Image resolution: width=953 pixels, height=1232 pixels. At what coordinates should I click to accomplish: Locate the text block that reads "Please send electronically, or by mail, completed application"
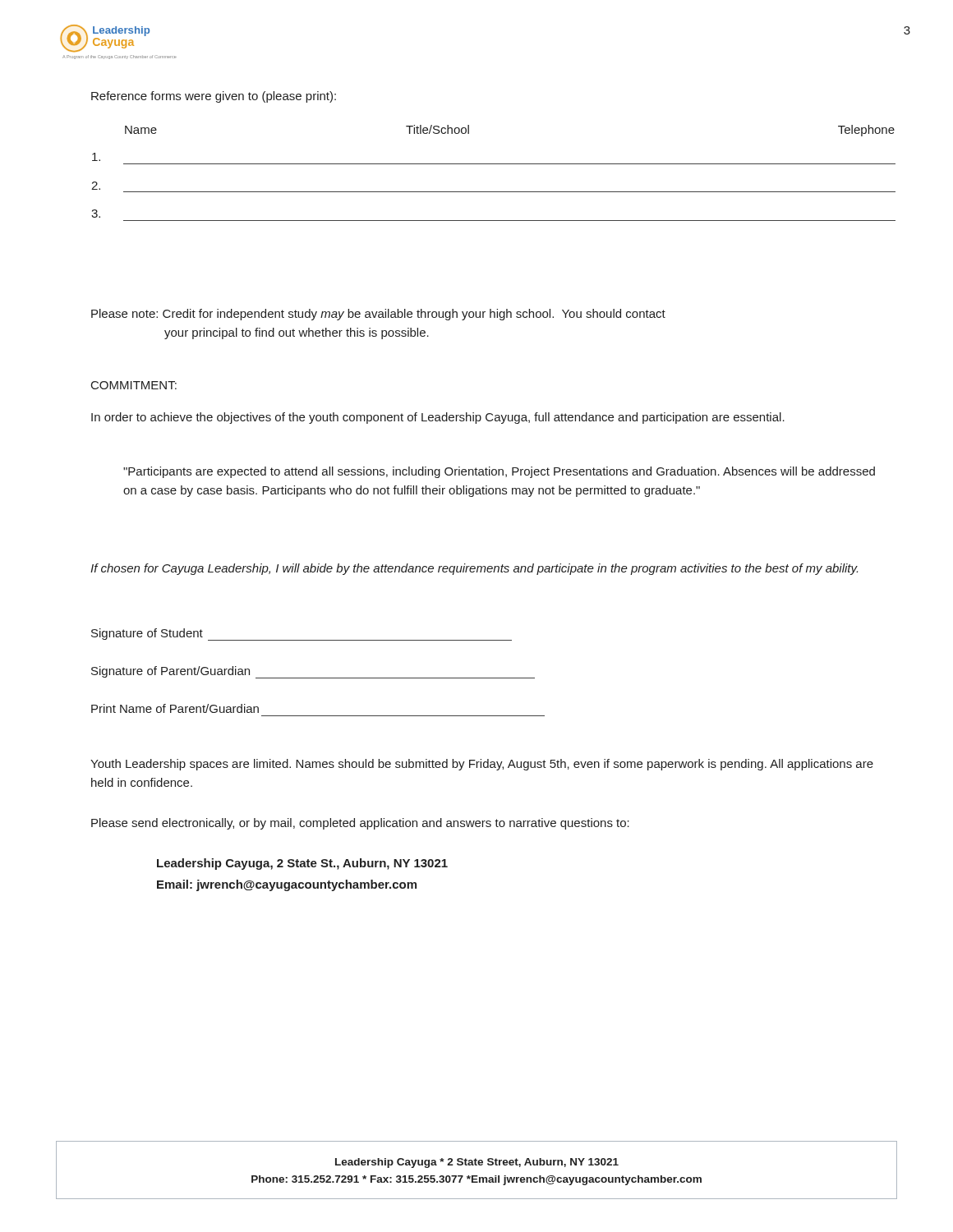(x=360, y=823)
